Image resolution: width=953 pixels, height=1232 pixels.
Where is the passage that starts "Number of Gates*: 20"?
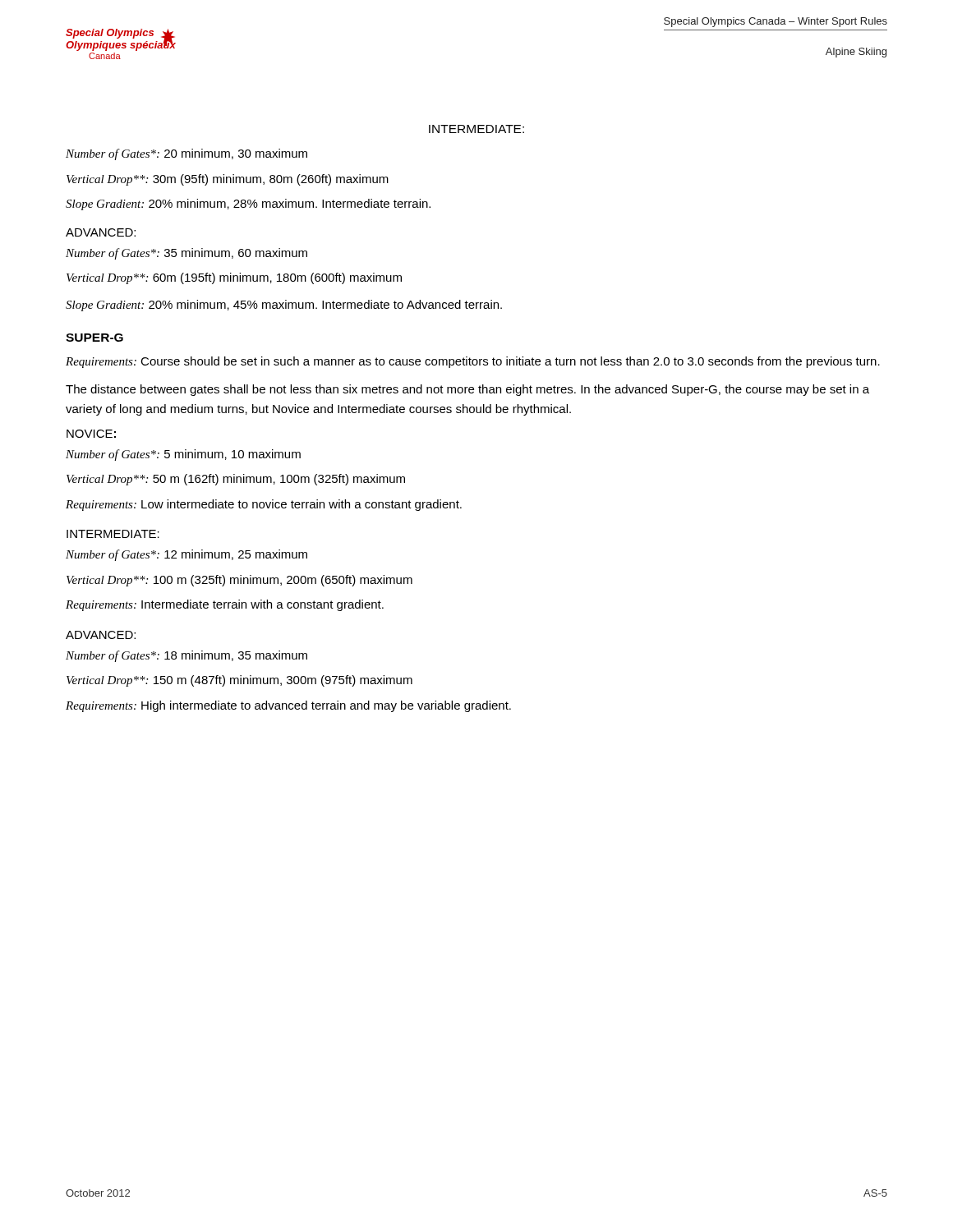click(x=187, y=153)
